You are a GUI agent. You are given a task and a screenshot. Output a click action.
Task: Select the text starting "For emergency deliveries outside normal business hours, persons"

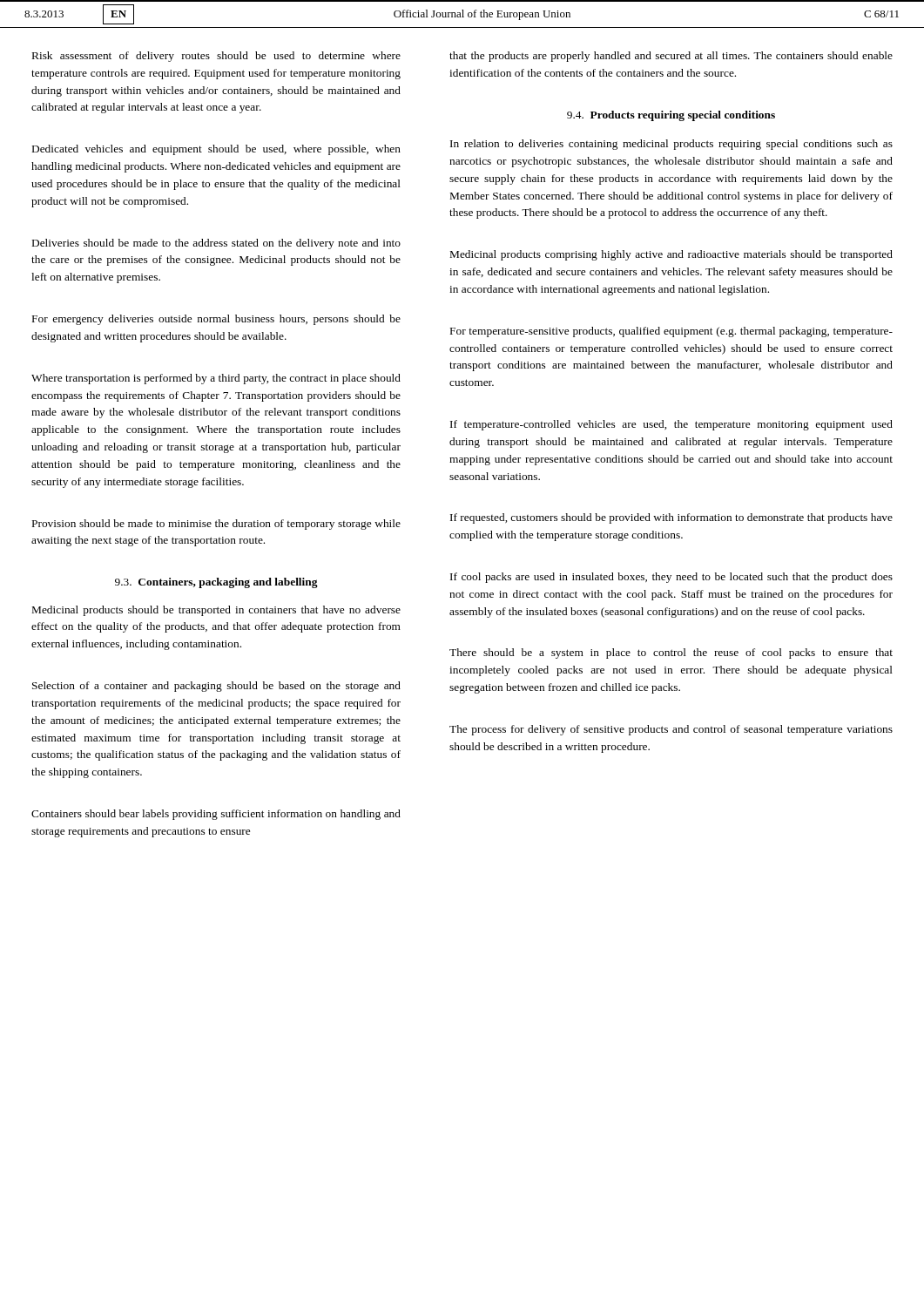tap(216, 327)
